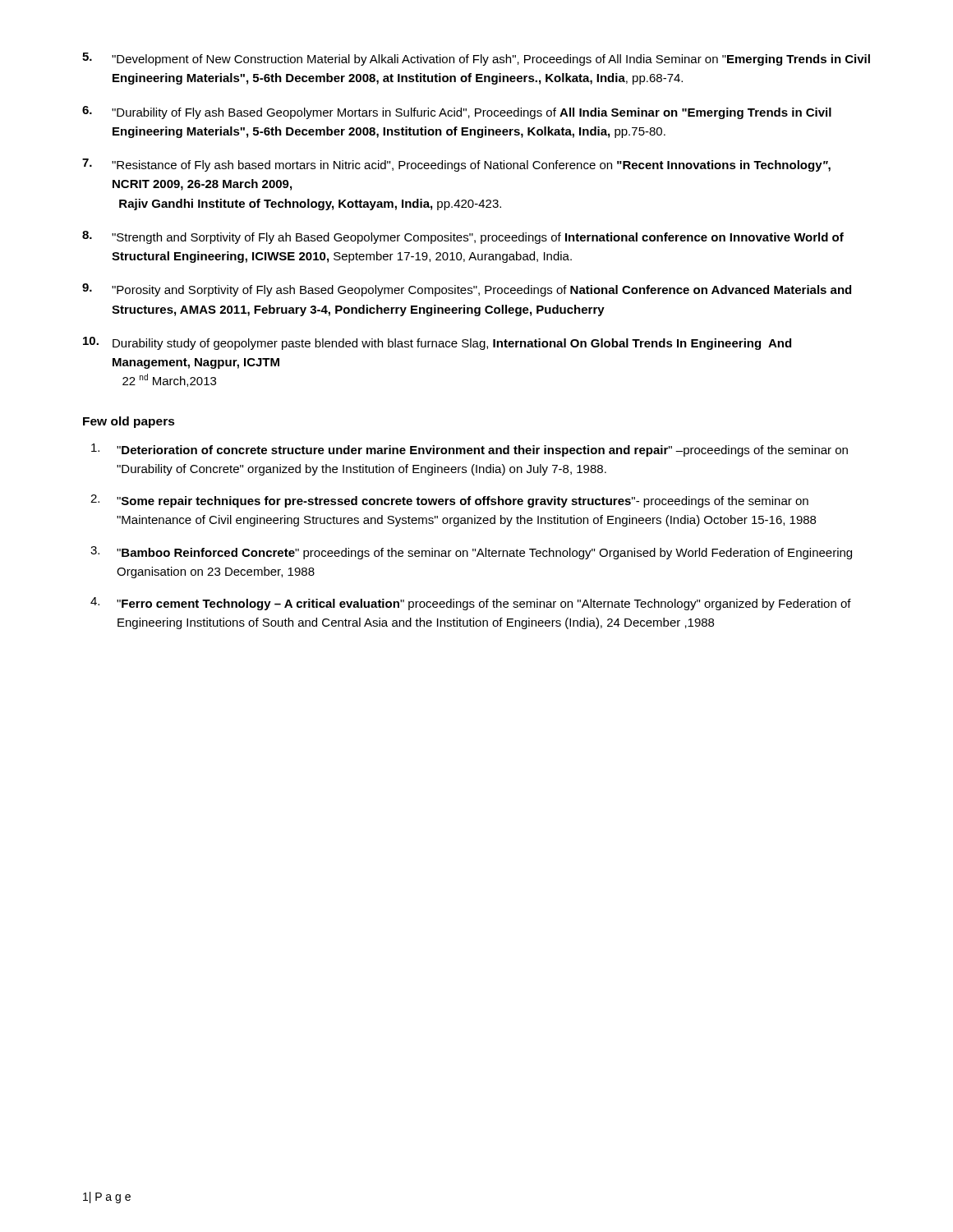Viewport: 953px width, 1232px height.
Task: Click on the list item with the text "2. "Some repair"
Action: tap(476, 510)
